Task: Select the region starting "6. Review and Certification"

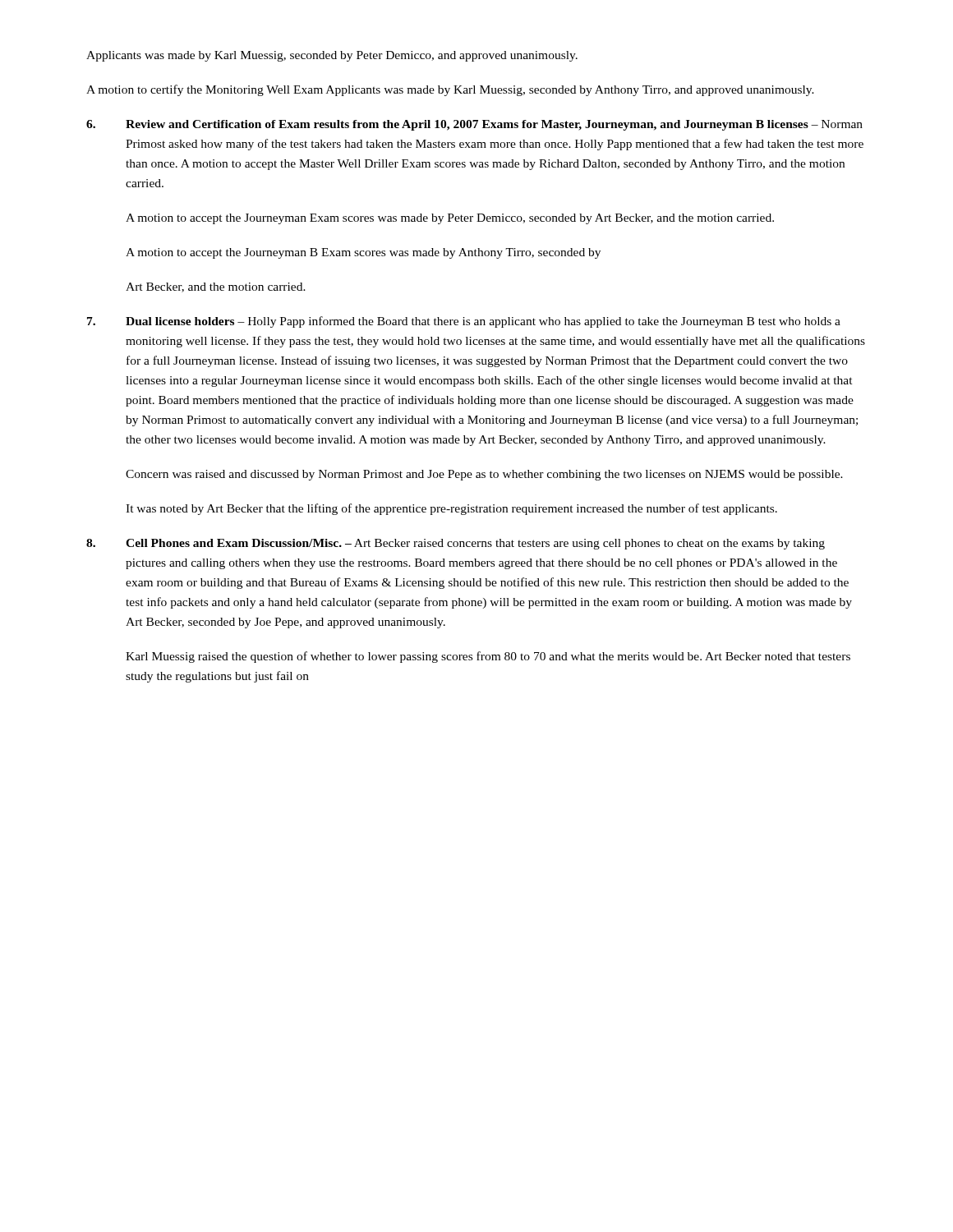Action: pos(476,154)
